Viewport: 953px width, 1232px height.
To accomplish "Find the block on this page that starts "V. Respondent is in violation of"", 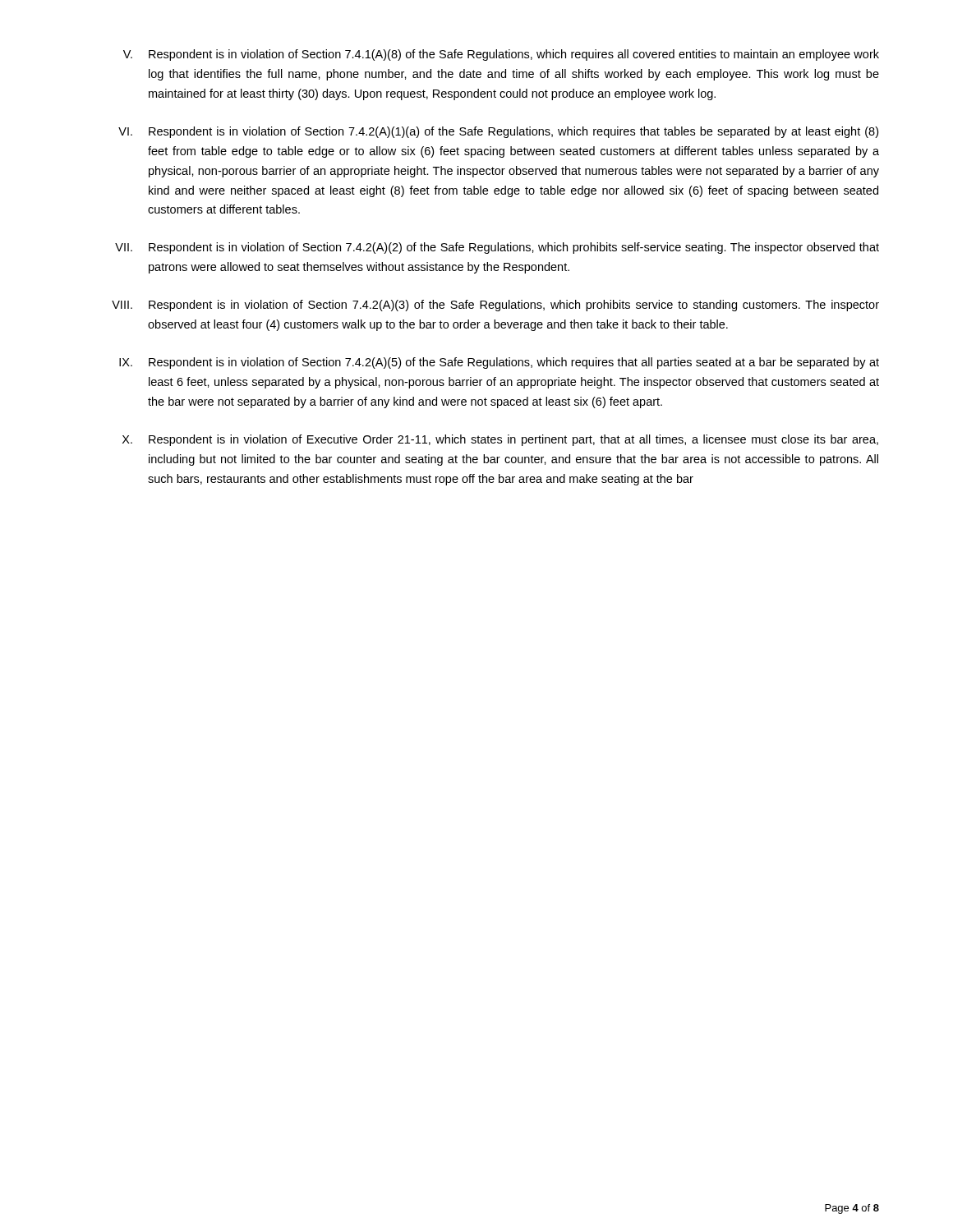I will tap(476, 75).
